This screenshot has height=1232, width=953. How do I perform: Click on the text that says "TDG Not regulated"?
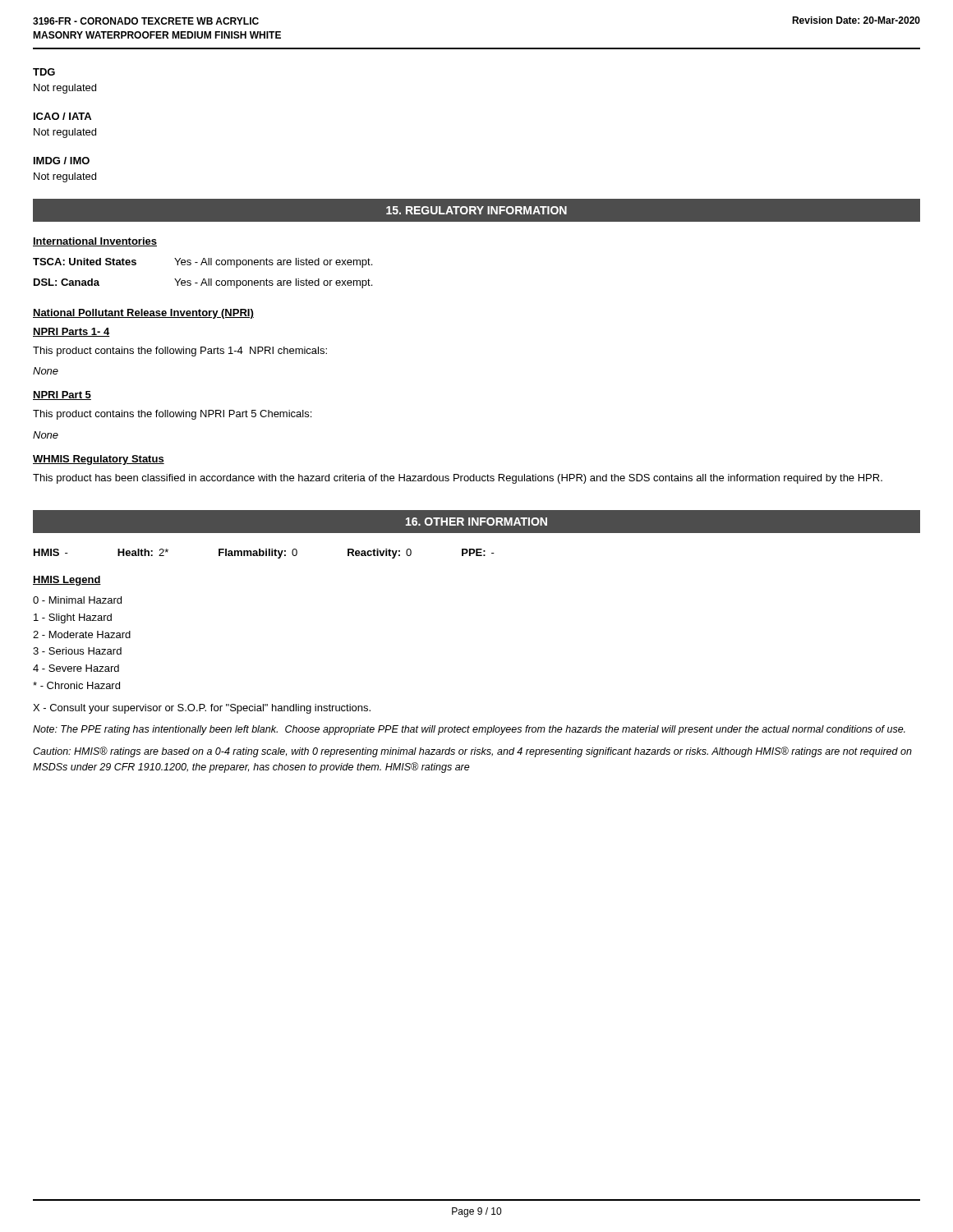[x=44, y=72]
